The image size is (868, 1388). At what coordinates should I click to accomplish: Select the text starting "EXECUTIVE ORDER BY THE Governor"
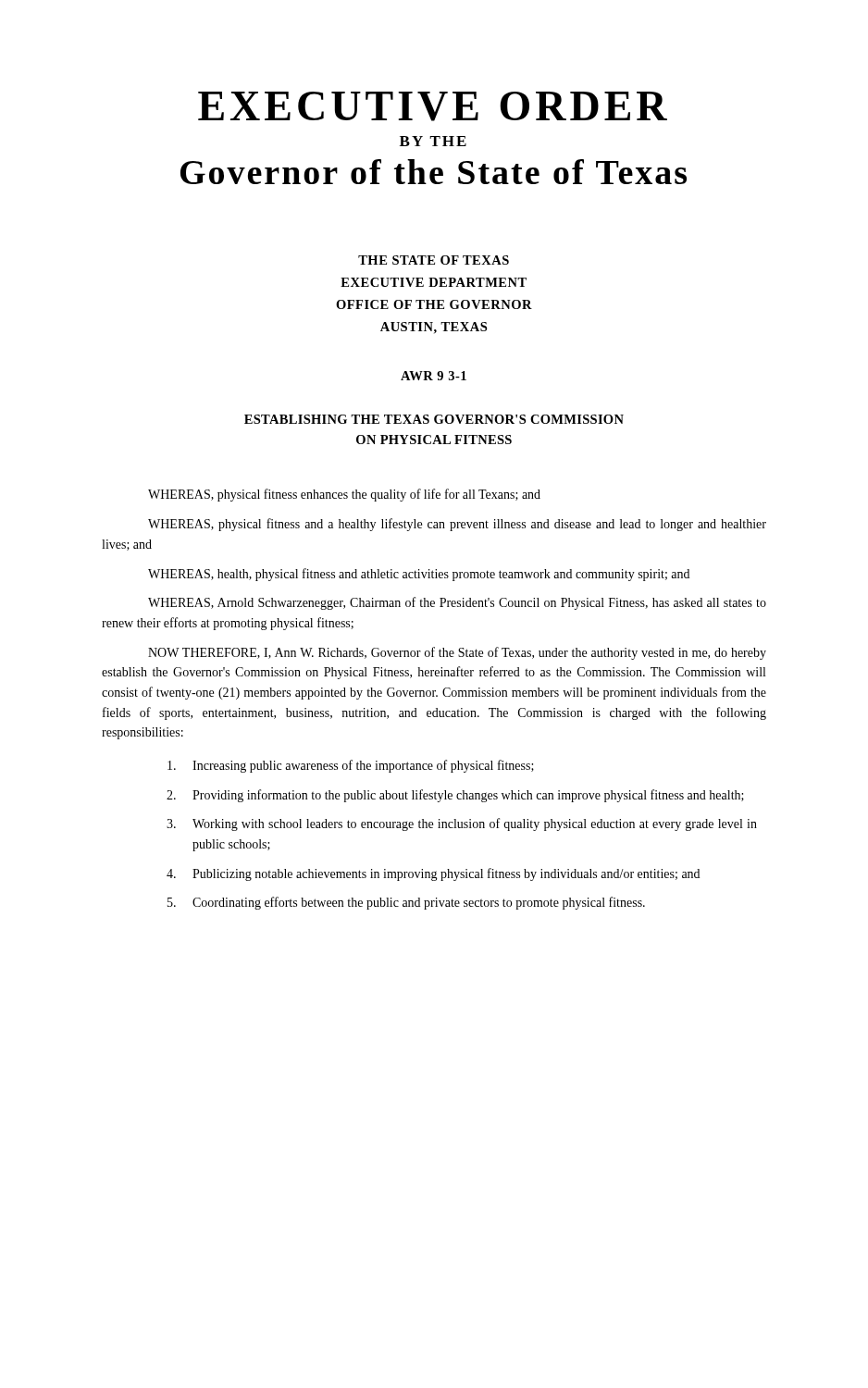[x=434, y=138]
